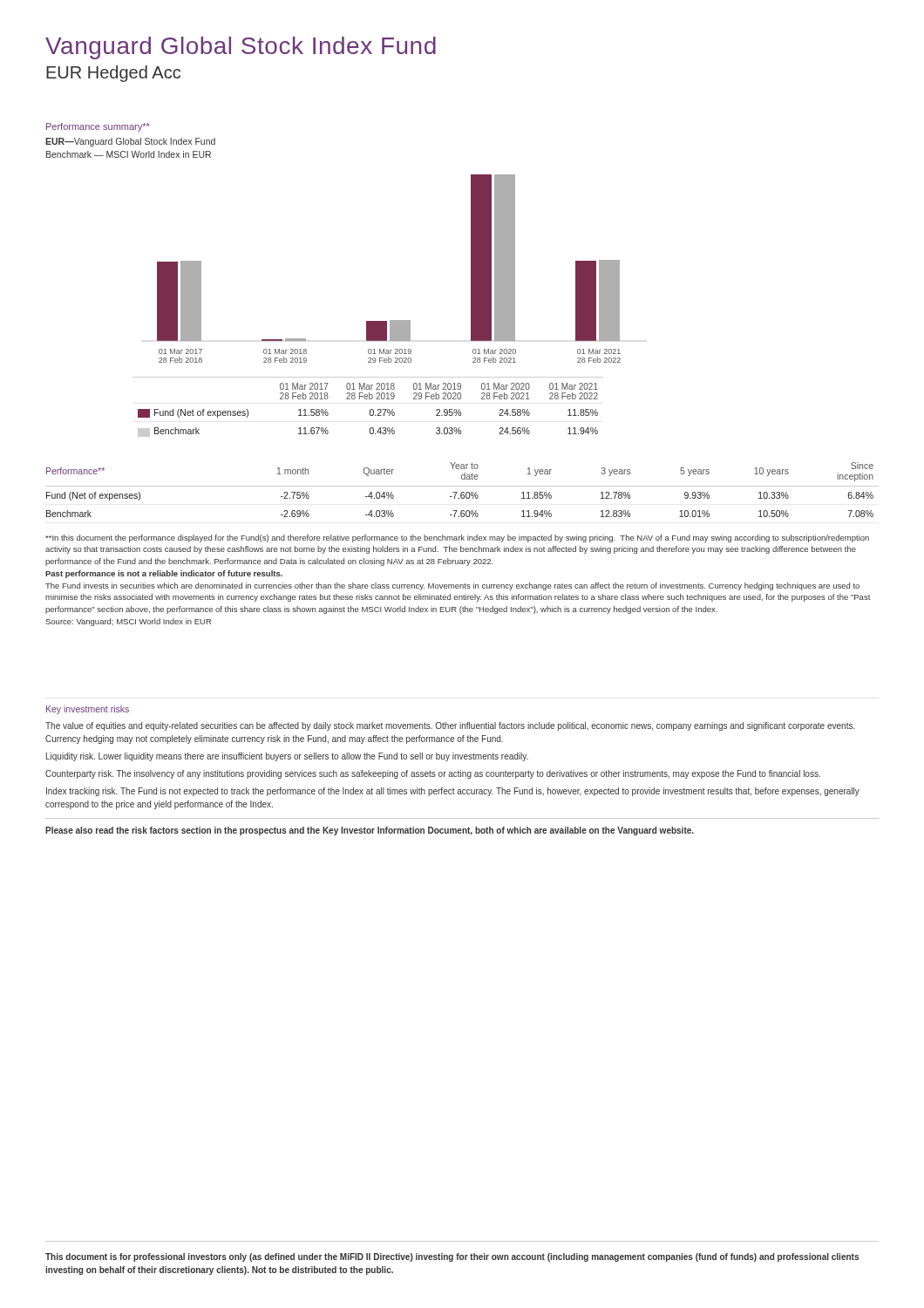Image resolution: width=924 pixels, height=1308 pixels.
Task: Locate the text block that reads "This document is for professional investors"
Action: click(452, 1264)
